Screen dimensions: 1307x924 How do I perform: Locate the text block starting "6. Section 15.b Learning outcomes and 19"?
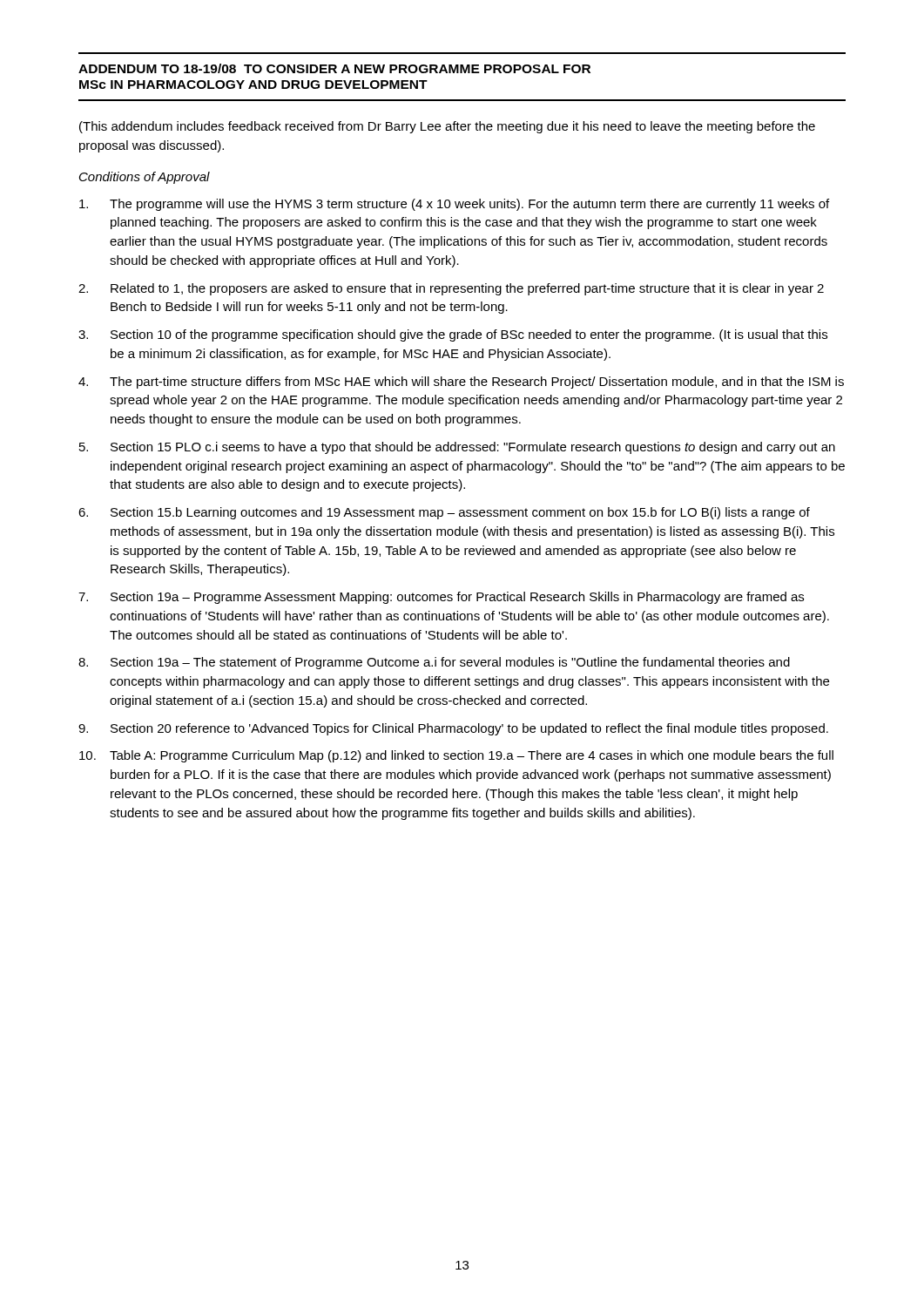462,541
